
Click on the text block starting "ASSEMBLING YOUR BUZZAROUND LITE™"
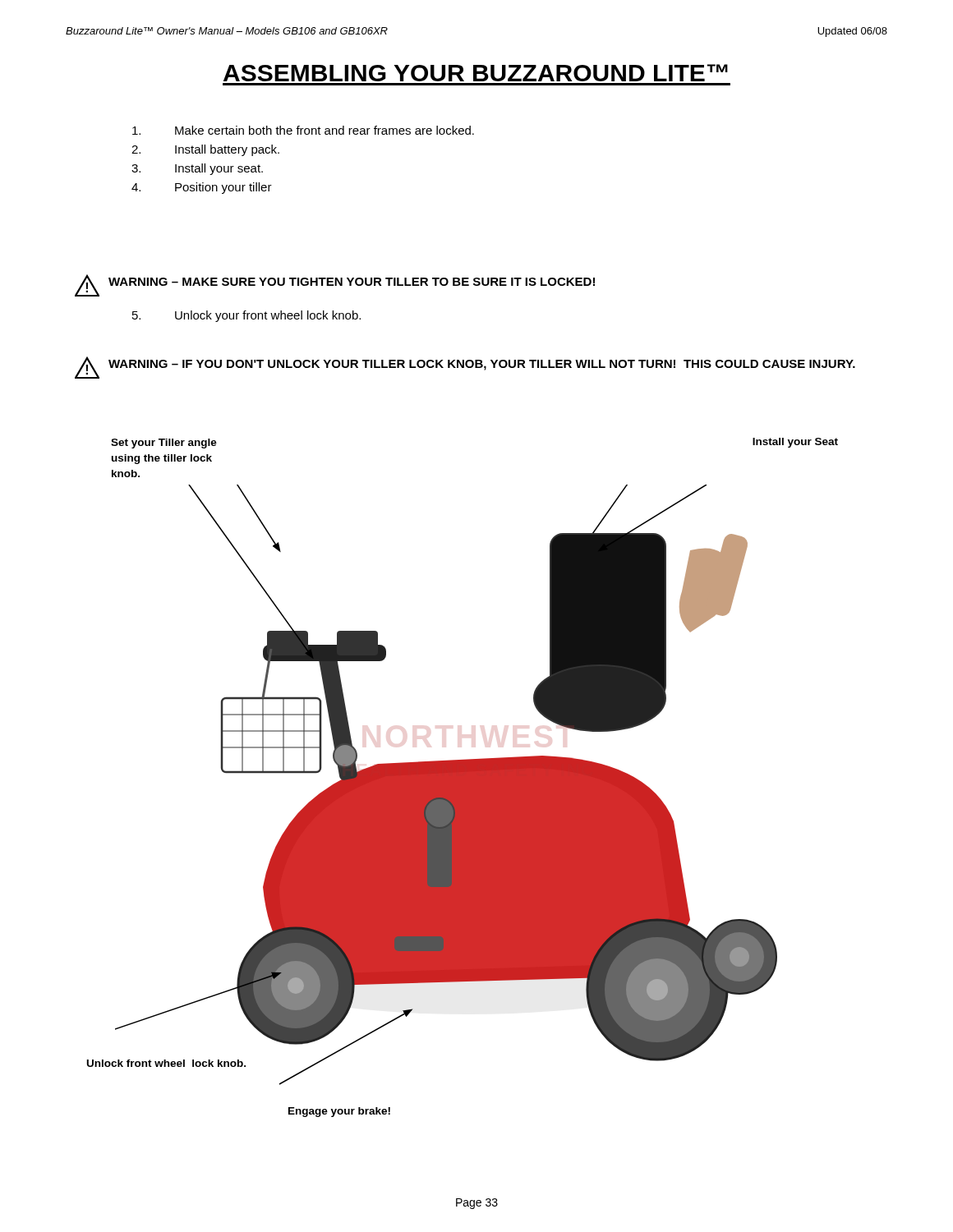tap(476, 73)
